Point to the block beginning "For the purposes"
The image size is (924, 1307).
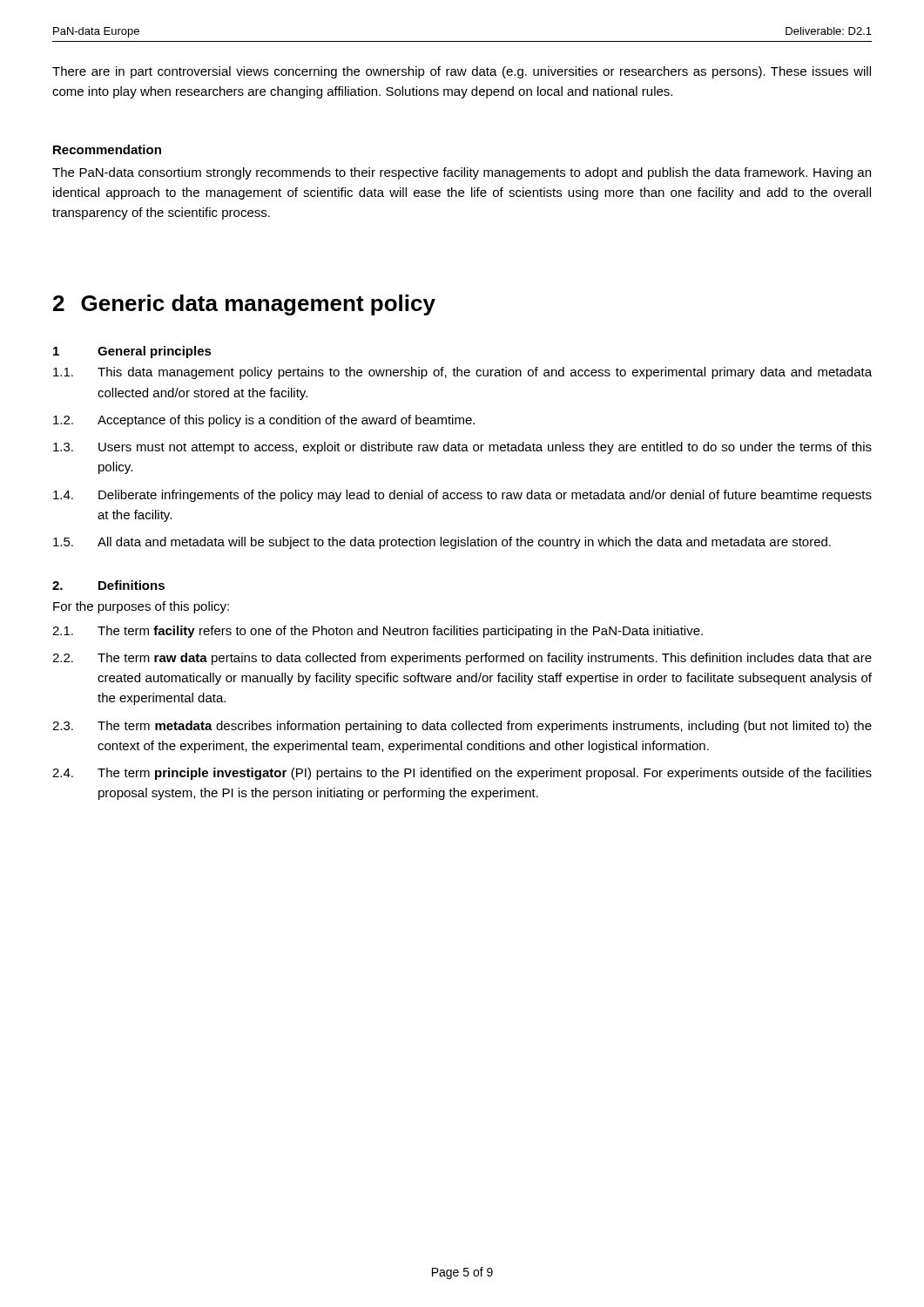tap(141, 606)
